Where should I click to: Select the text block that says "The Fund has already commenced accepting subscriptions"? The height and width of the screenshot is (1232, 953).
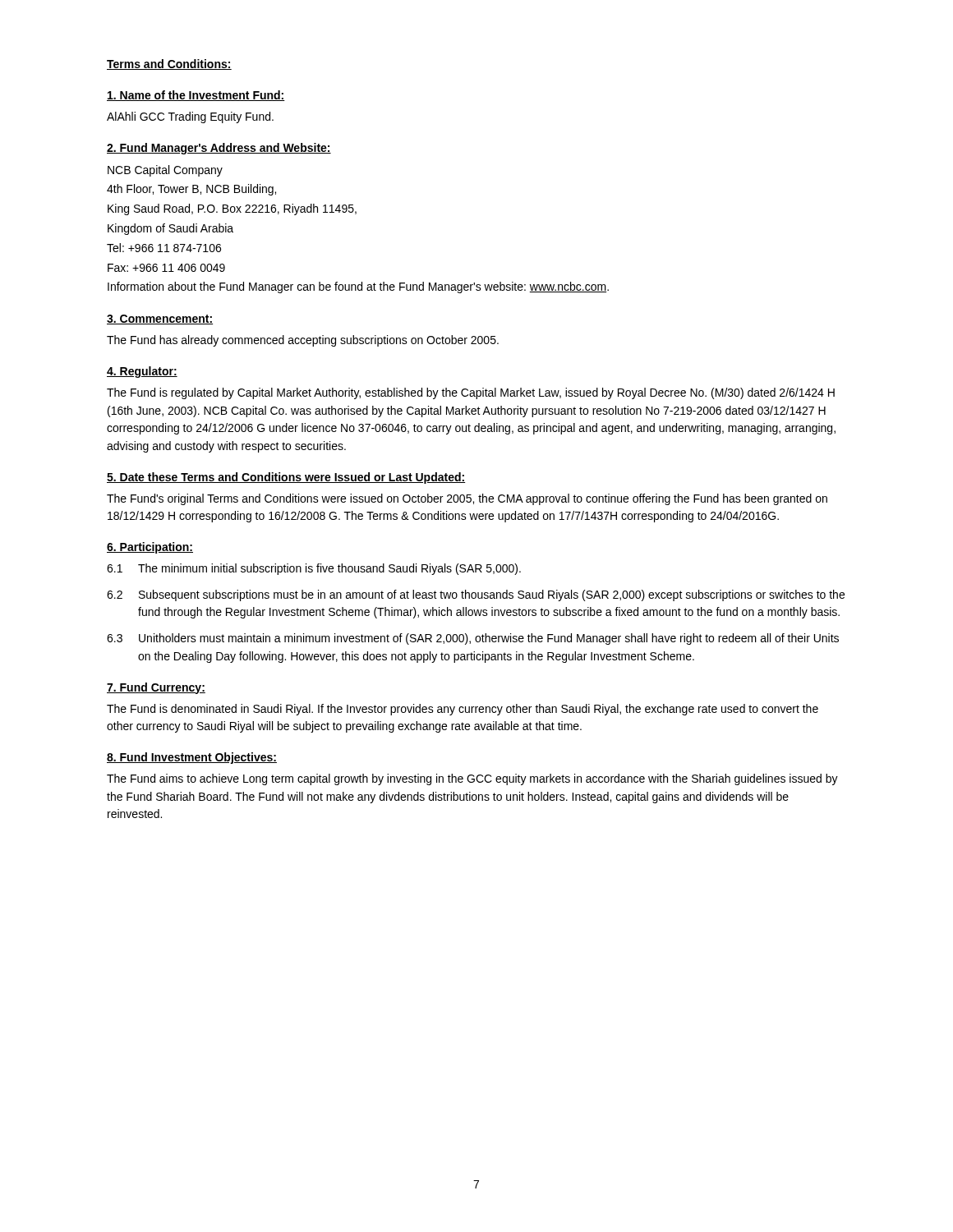303,340
